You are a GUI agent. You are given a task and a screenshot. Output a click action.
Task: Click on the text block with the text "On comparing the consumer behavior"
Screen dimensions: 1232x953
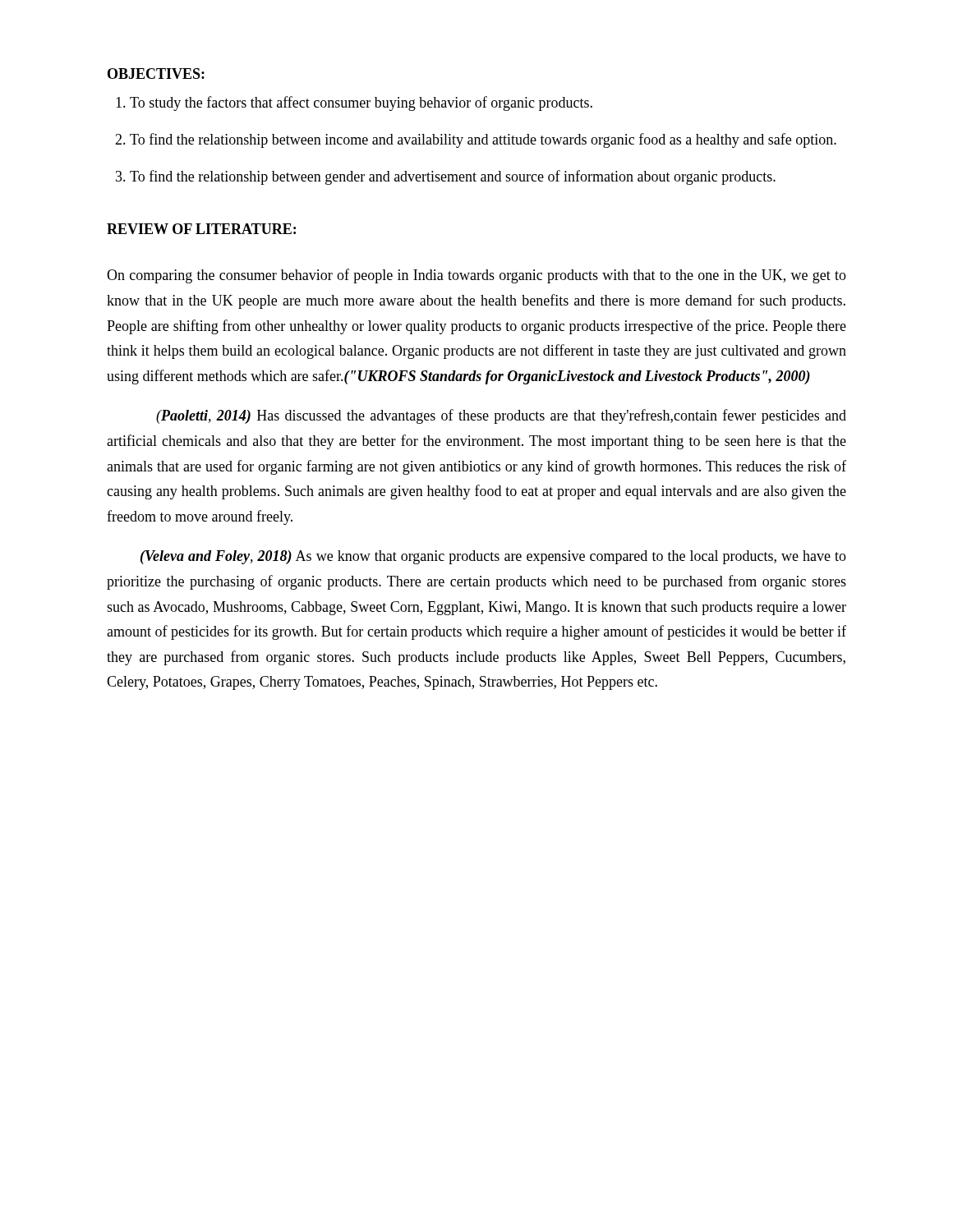[x=476, y=326]
